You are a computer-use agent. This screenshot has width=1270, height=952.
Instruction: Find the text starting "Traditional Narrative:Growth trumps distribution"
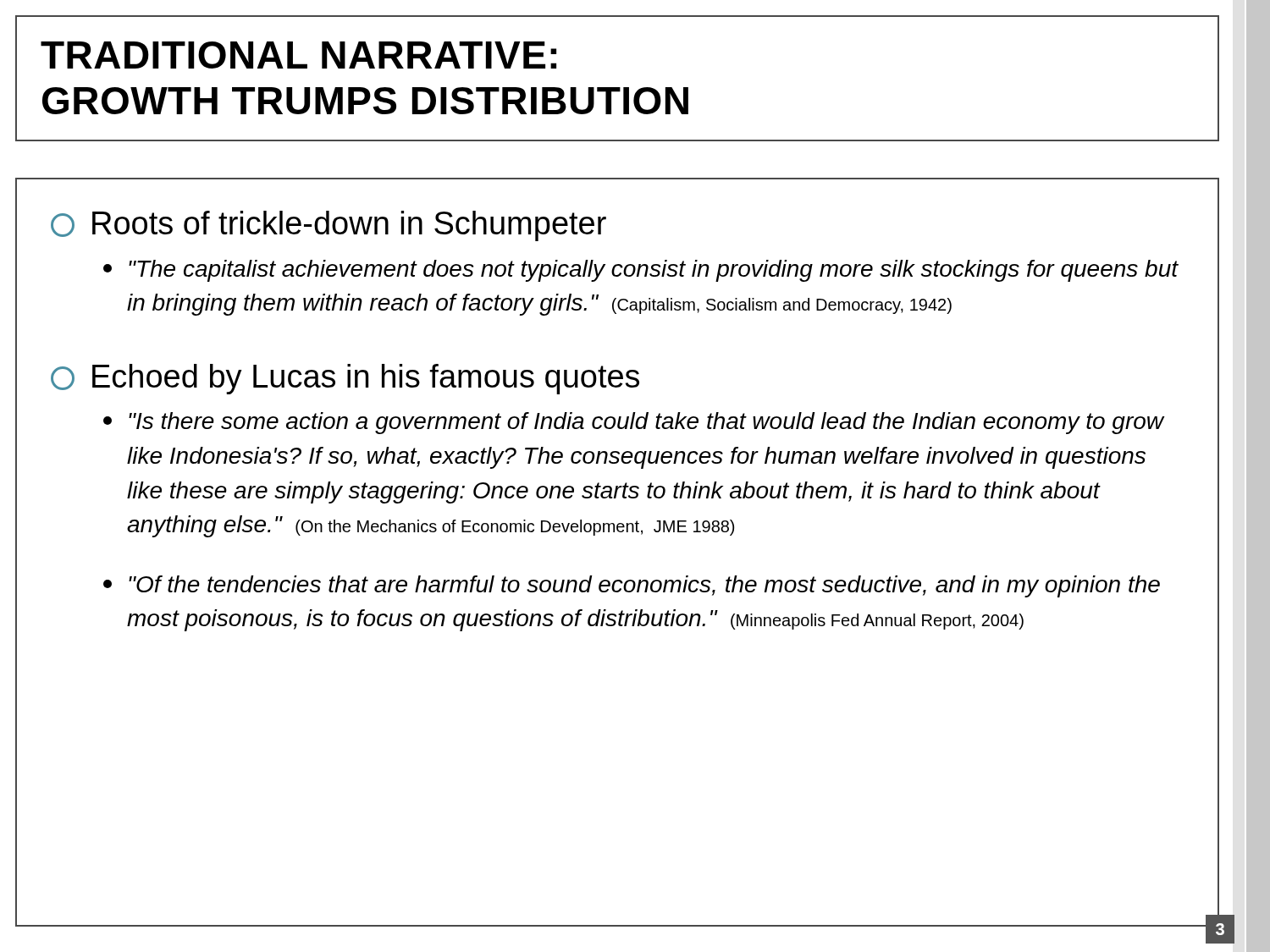[617, 78]
